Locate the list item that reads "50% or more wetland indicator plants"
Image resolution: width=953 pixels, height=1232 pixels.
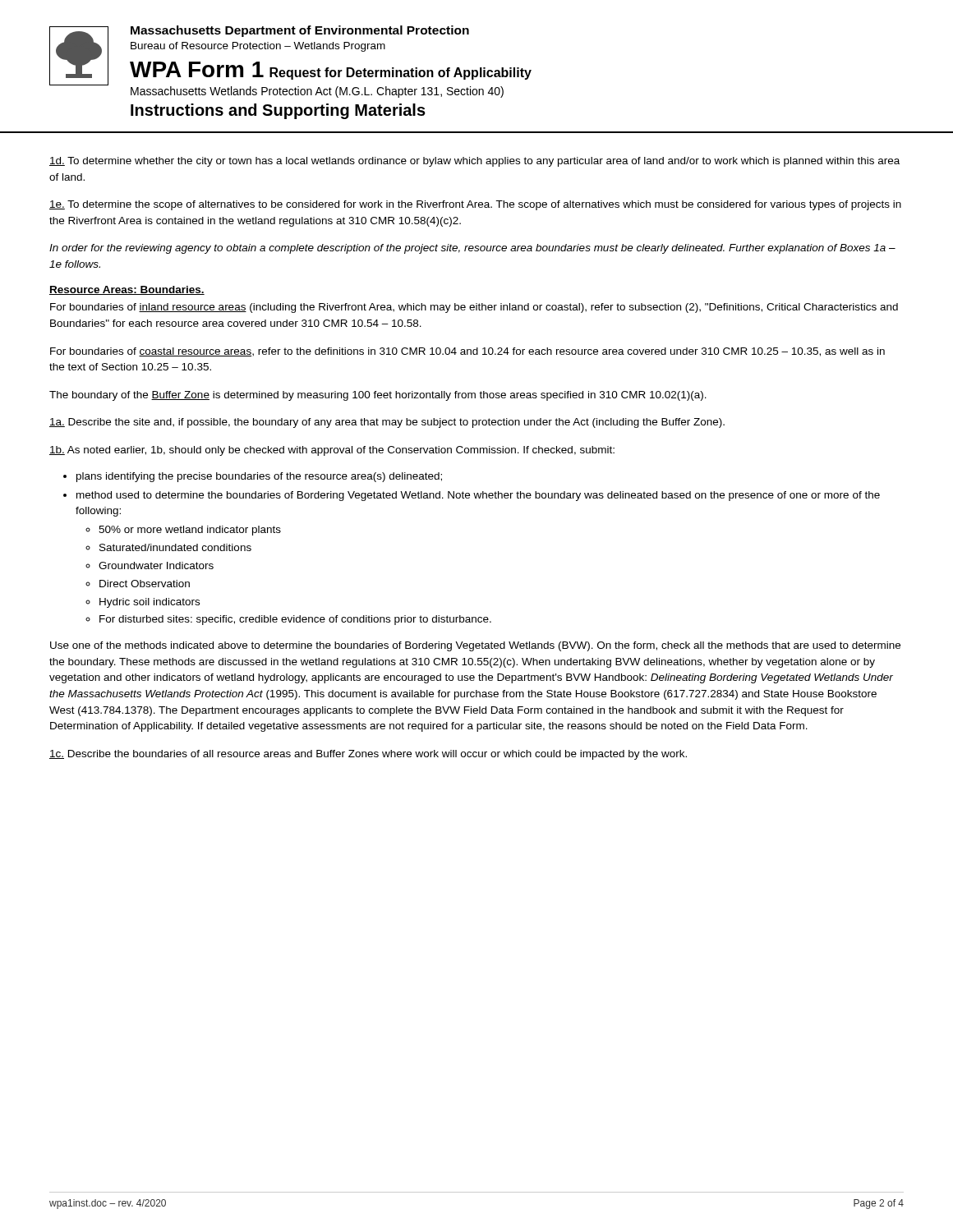pyautogui.click(x=190, y=529)
